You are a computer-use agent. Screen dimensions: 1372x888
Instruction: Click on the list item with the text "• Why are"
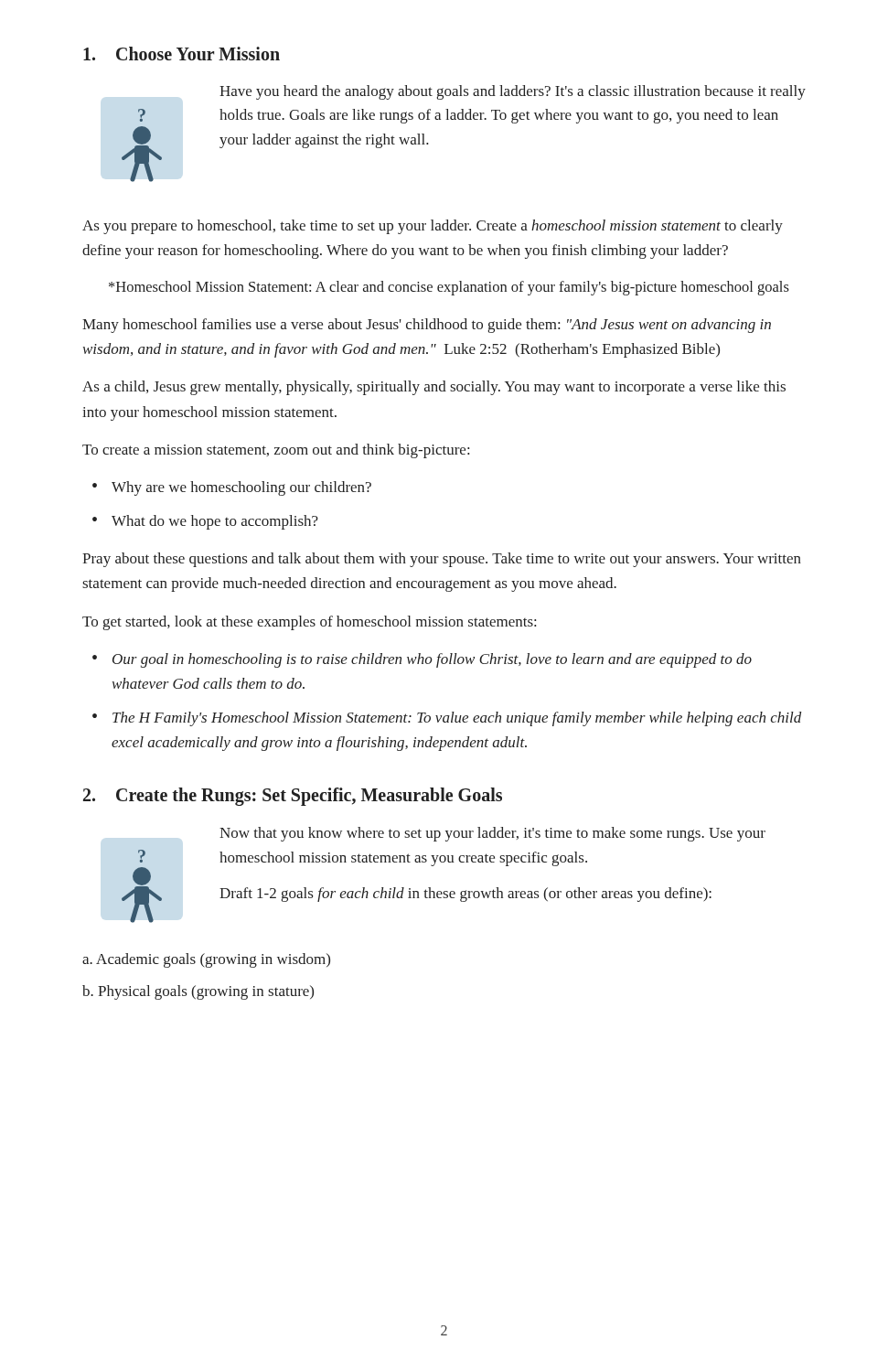232,488
